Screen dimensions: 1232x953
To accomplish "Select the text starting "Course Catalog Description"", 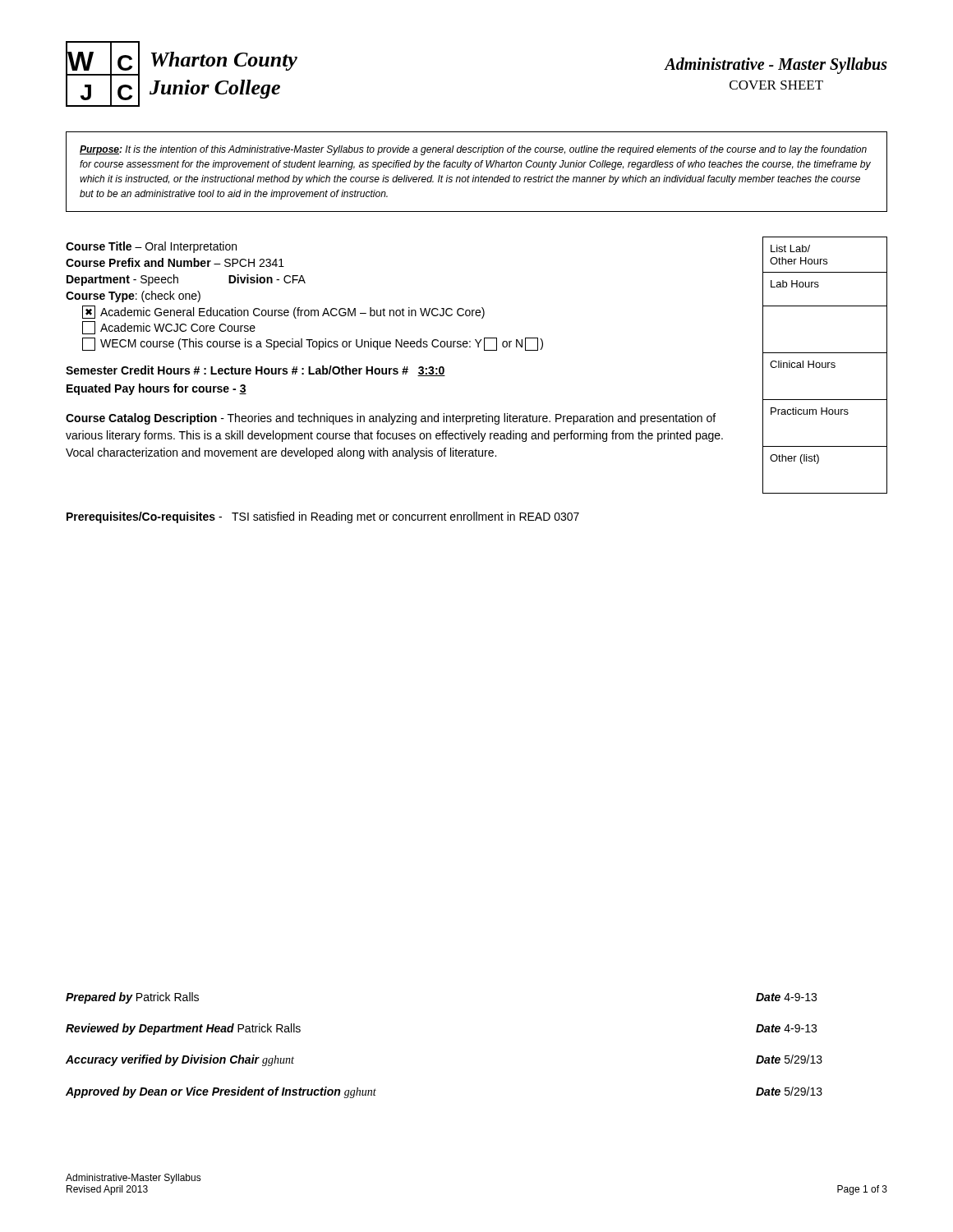I will coord(396,436).
